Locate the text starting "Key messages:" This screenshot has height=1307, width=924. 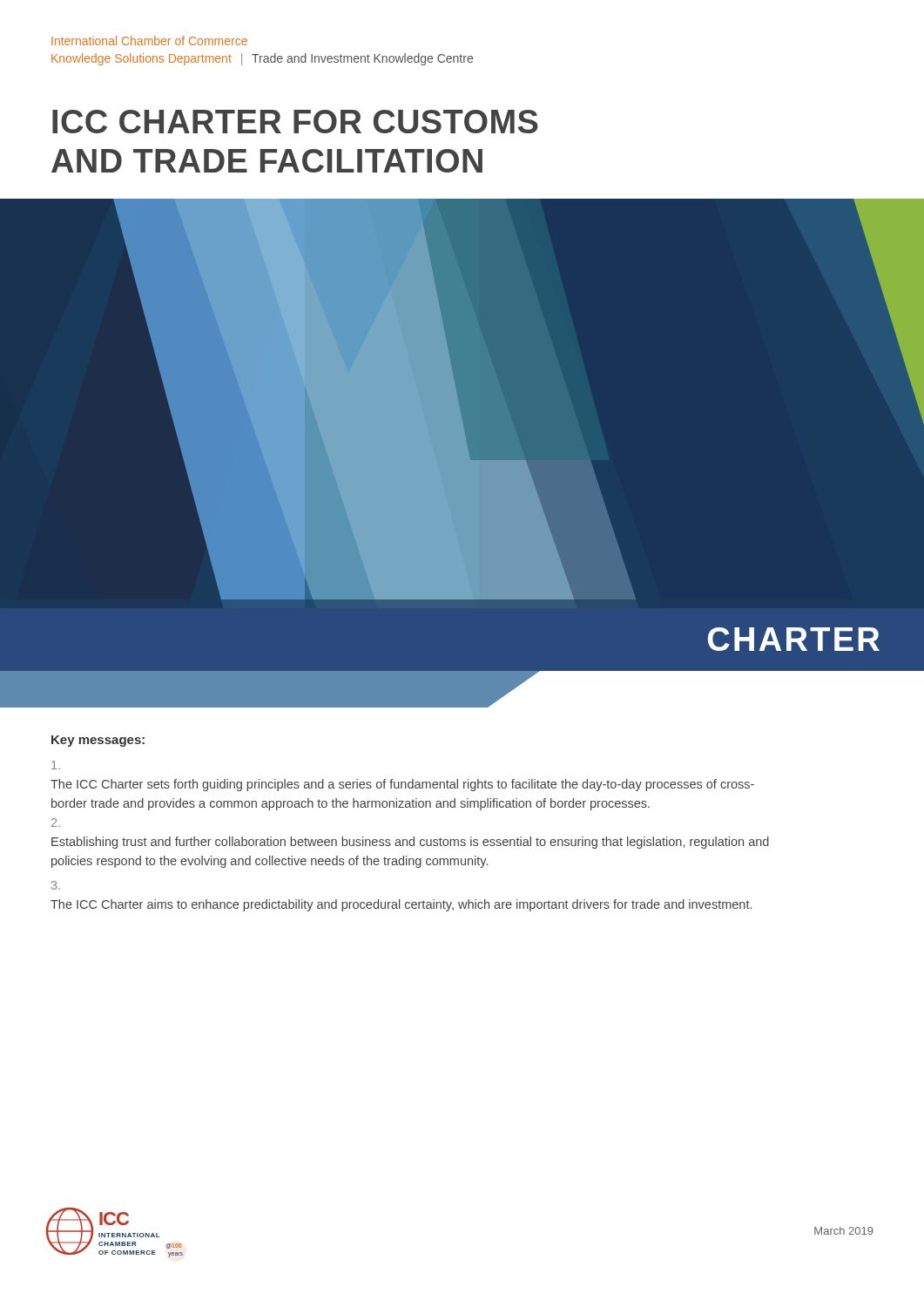coord(98,739)
